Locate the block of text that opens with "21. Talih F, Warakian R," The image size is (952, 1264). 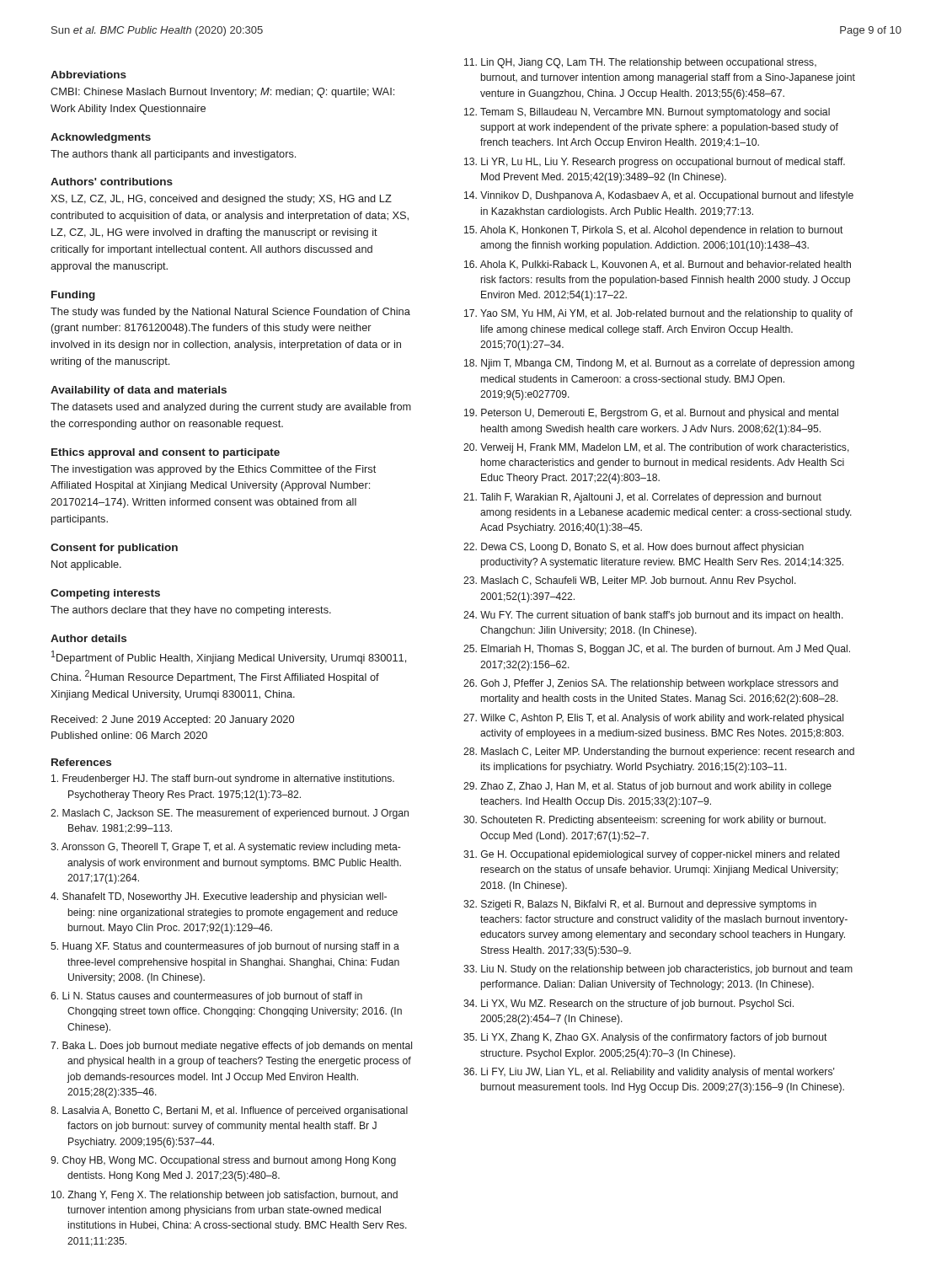point(658,512)
